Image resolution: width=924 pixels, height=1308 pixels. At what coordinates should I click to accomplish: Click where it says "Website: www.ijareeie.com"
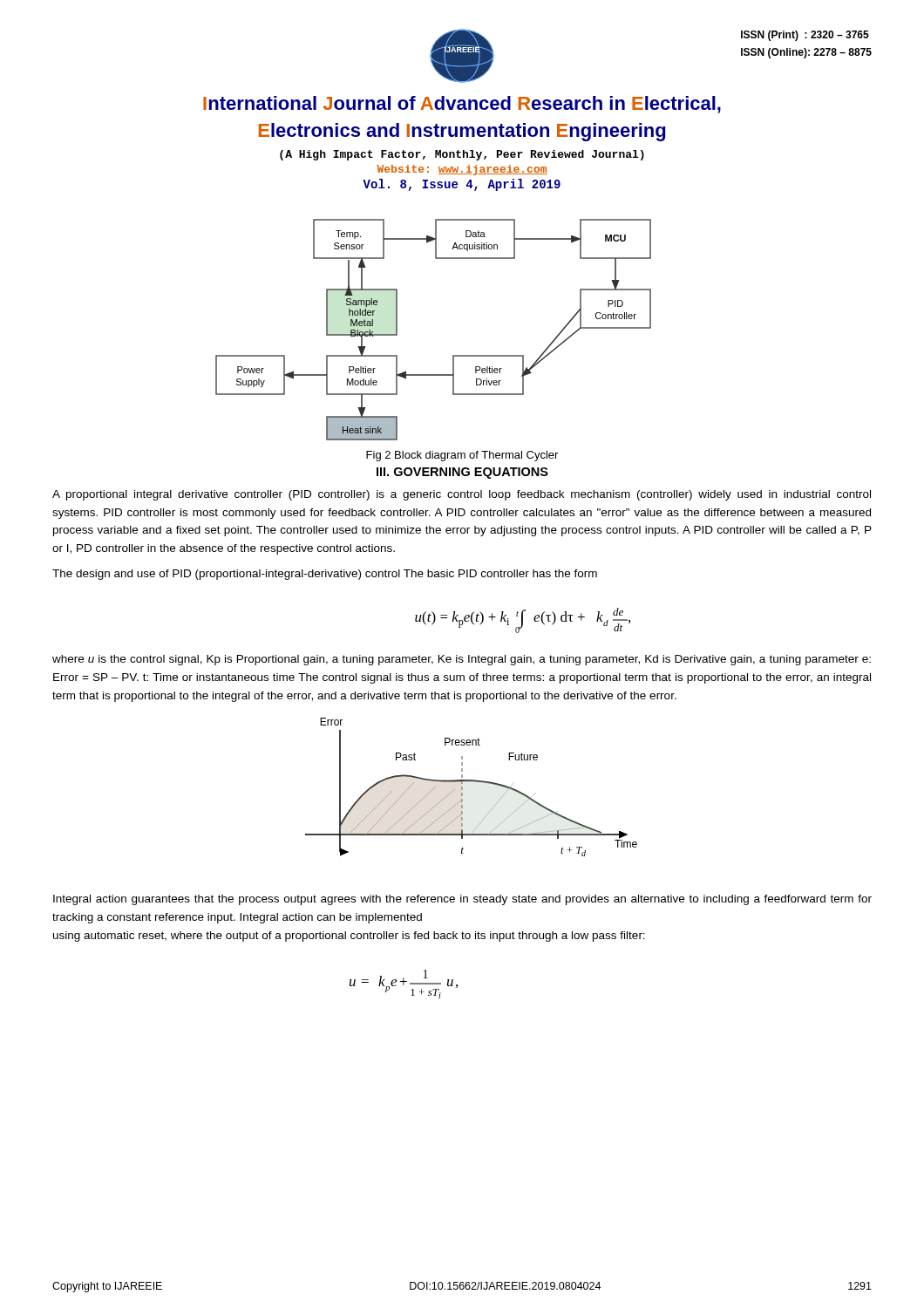point(462,169)
